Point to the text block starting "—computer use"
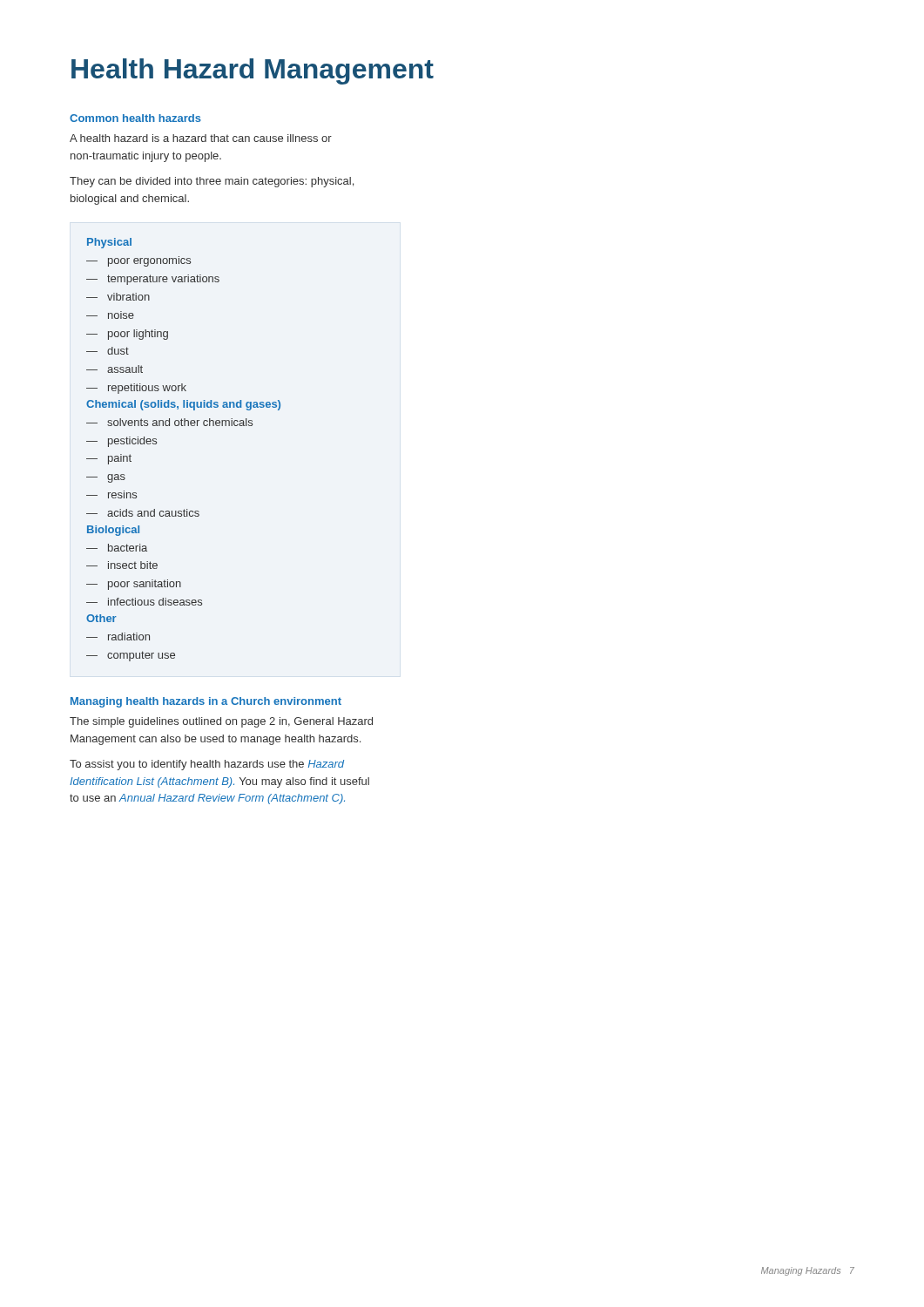This screenshot has height=1307, width=924. 131,656
